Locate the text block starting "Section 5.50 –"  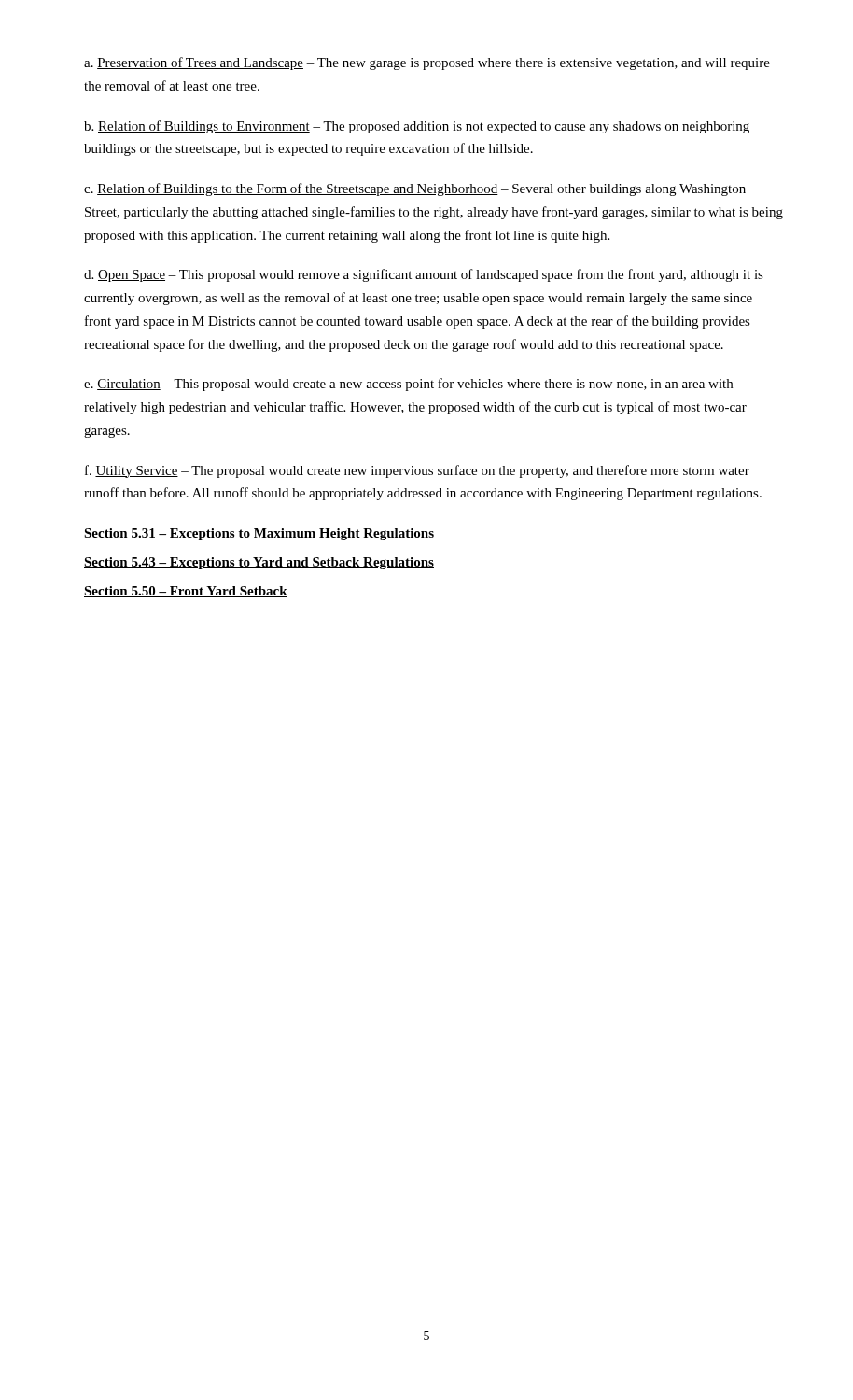(185, 590)
